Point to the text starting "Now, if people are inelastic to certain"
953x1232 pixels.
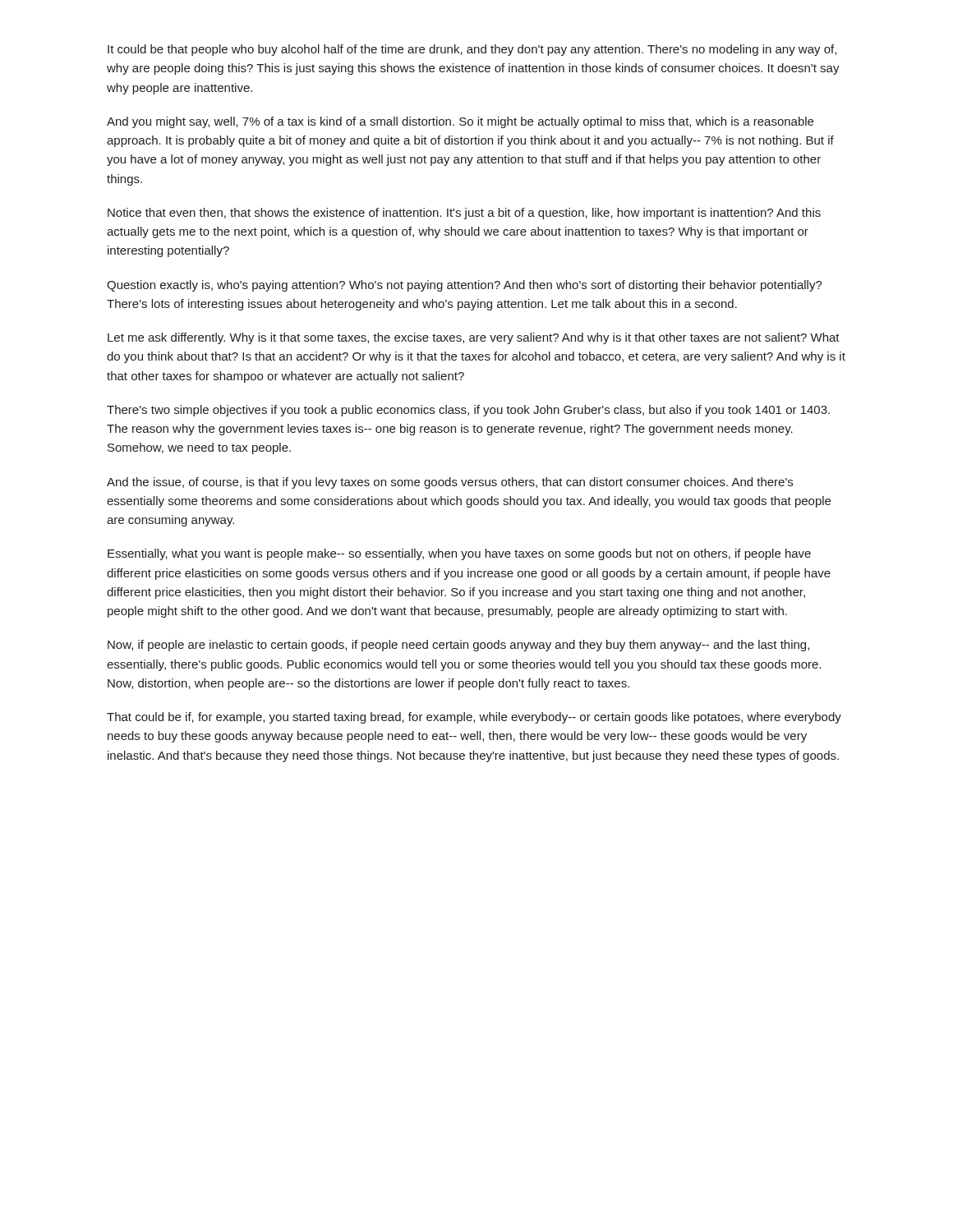click(464, 664)
